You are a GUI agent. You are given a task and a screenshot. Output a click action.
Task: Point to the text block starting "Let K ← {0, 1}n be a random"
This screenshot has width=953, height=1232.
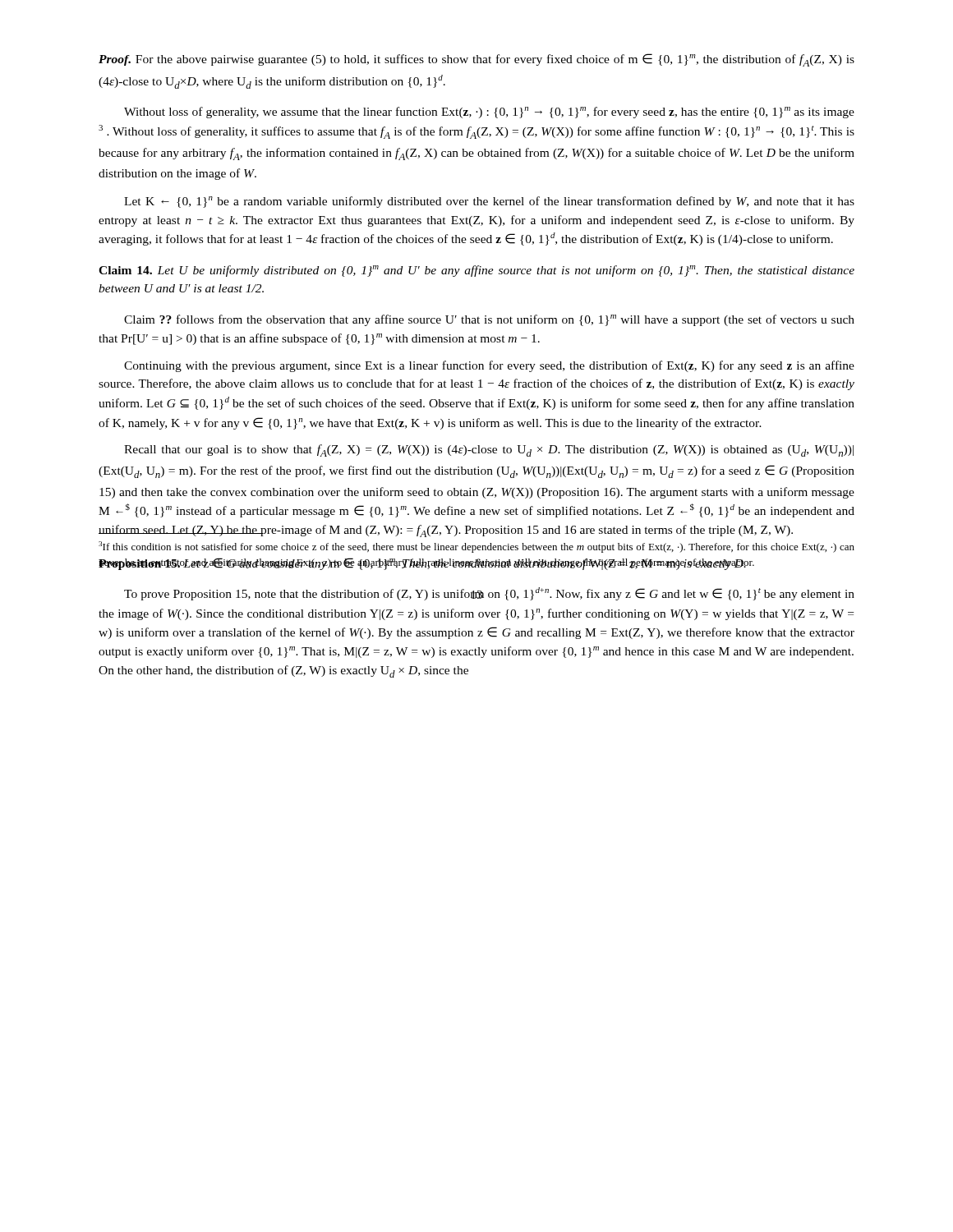tap(476, 220)
